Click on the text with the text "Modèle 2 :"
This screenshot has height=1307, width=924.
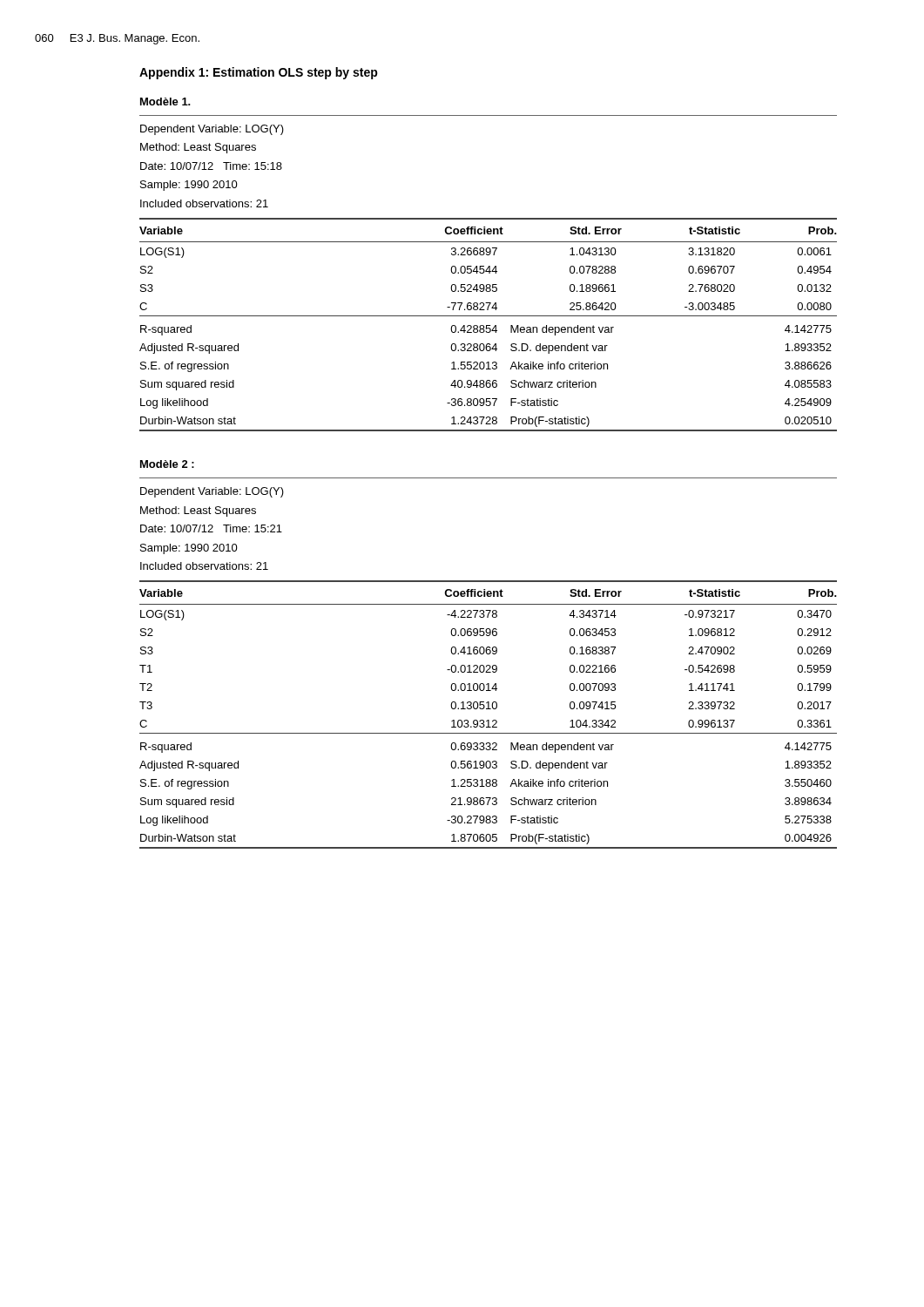pyautogui.click(x=167, y=464)
